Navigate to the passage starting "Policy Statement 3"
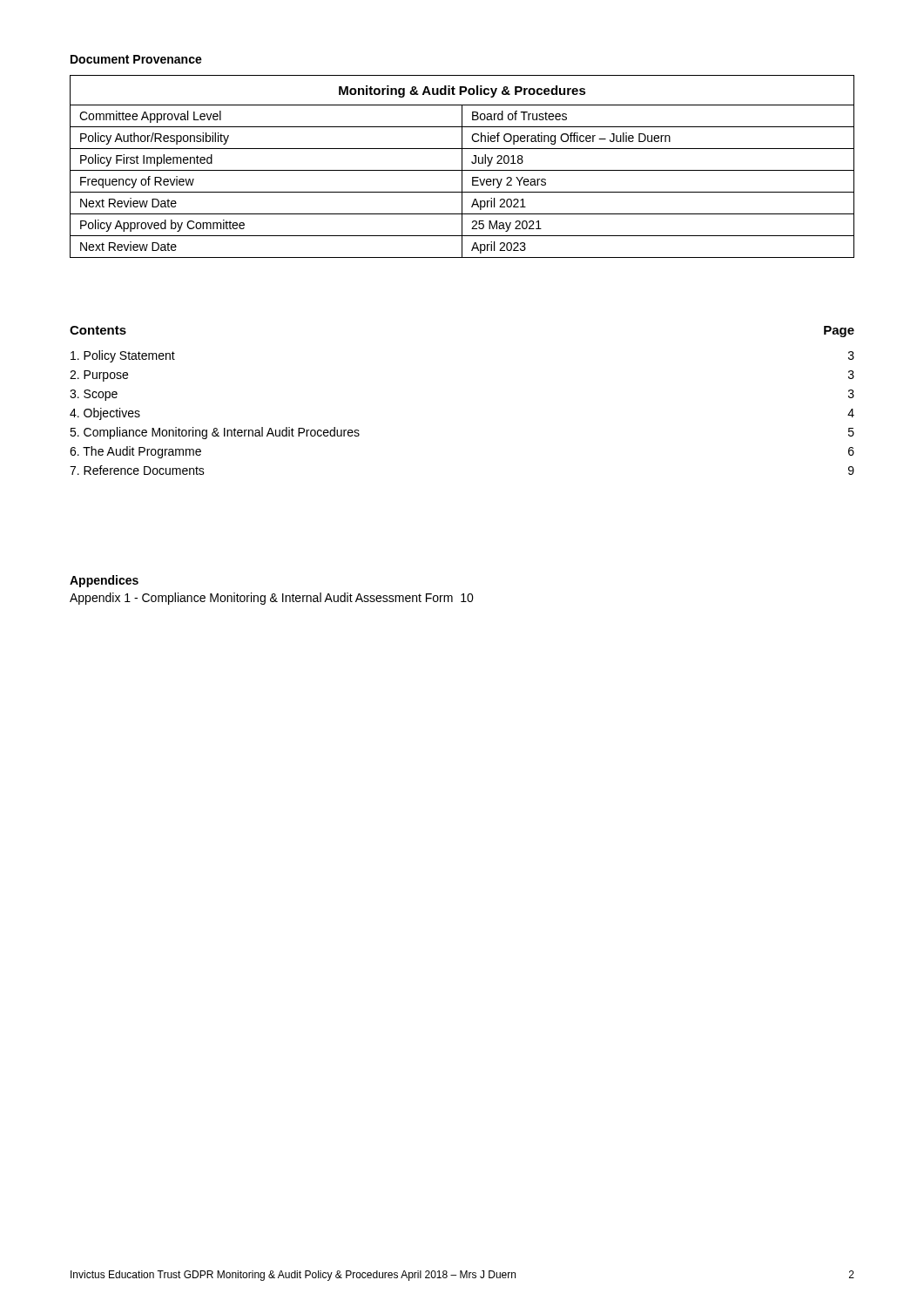The height and width of the screenshot is (1307, 924). 133,356
